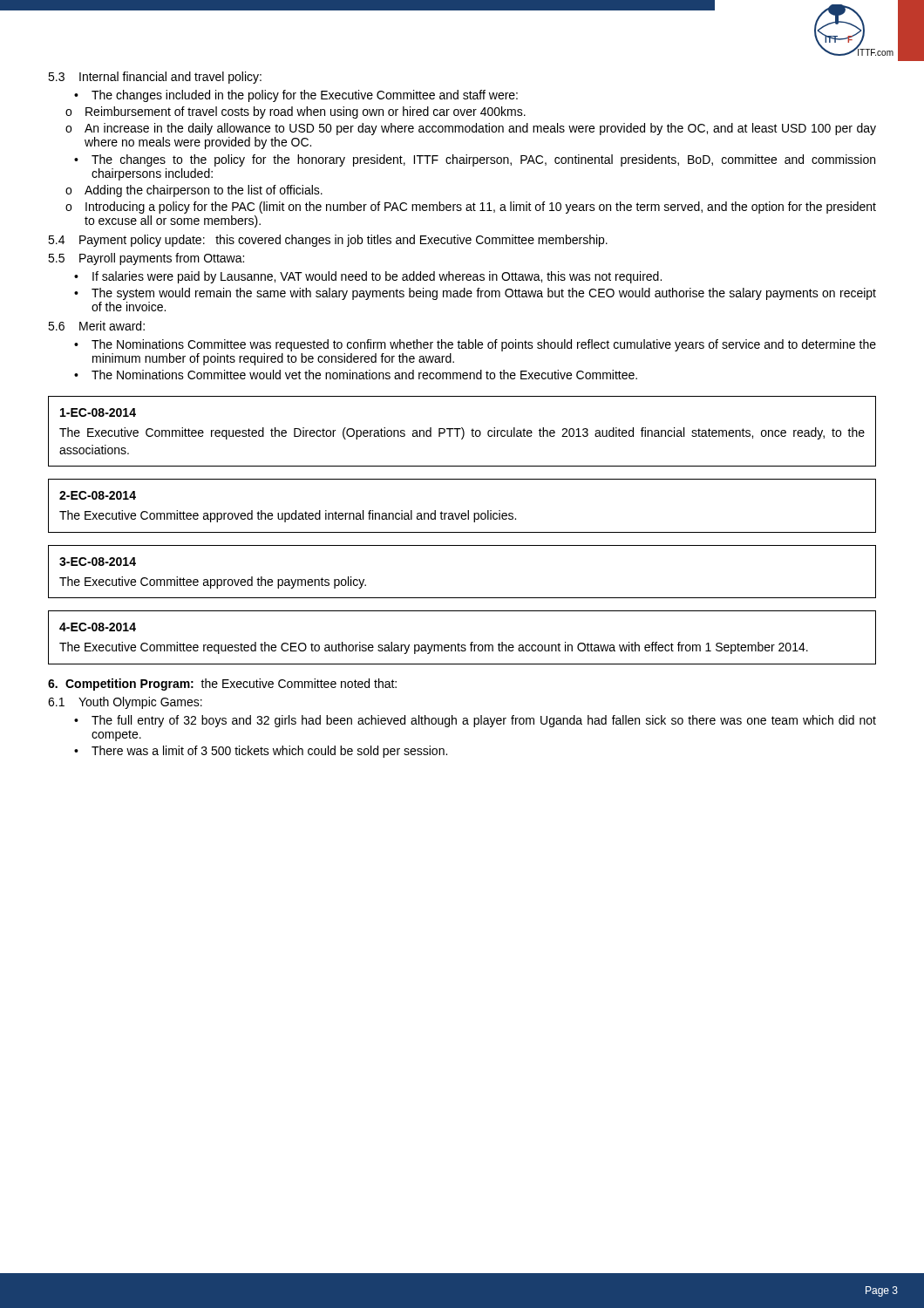Image resolution: width=924 pixels, height=1308 pixels.
Task: Find the region starting "An increase in the daily allowance to USD"
Action: [480, 135]
